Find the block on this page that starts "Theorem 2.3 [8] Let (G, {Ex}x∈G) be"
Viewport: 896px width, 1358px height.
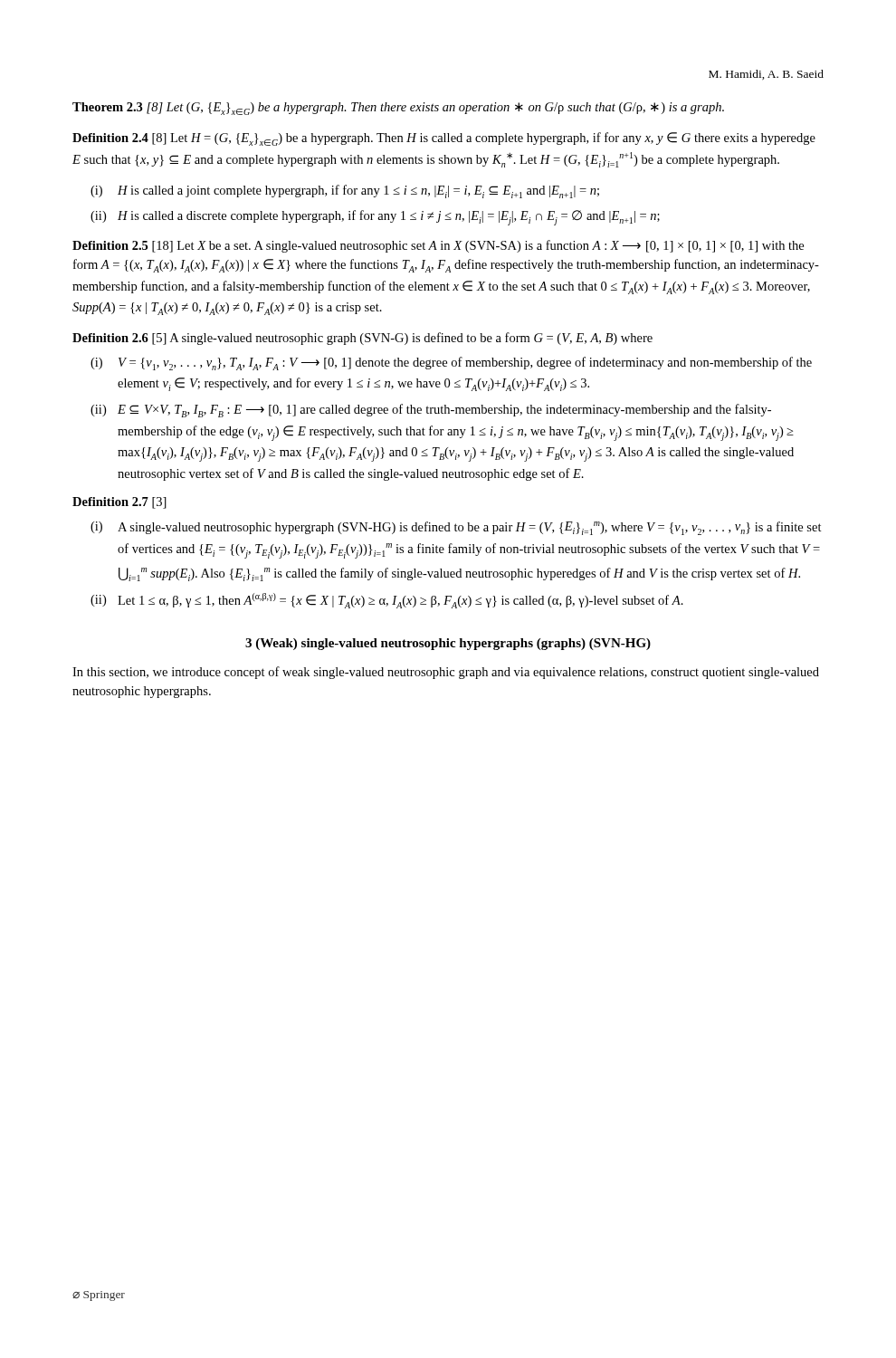[399, 108]
